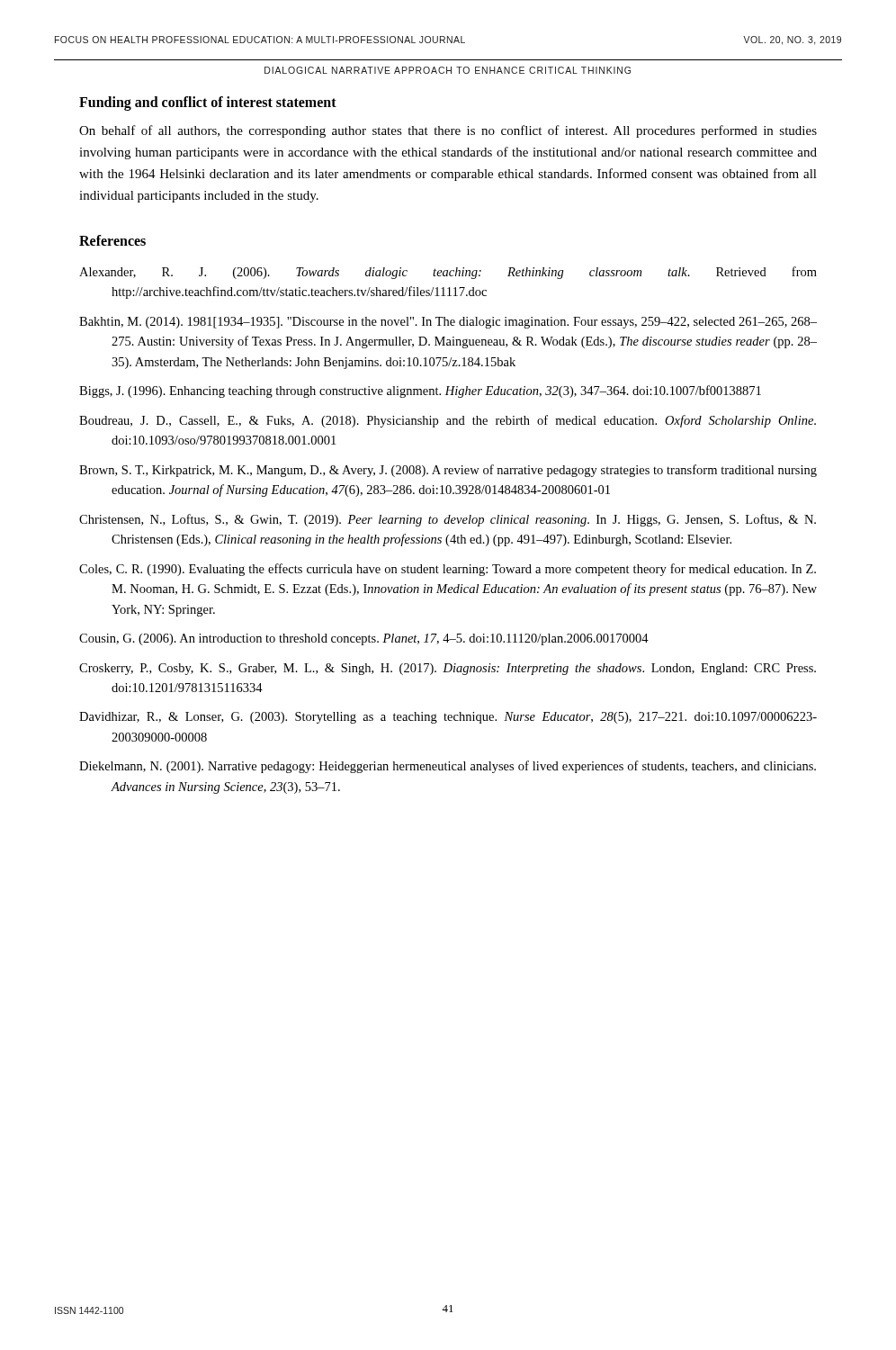Image resolution: width=896 pixels, height=1350 pixels.
Task: Locate the block of text that opens with "Alexander, R. J. (2006). Towards dialogic"
Action: (448, 282)
